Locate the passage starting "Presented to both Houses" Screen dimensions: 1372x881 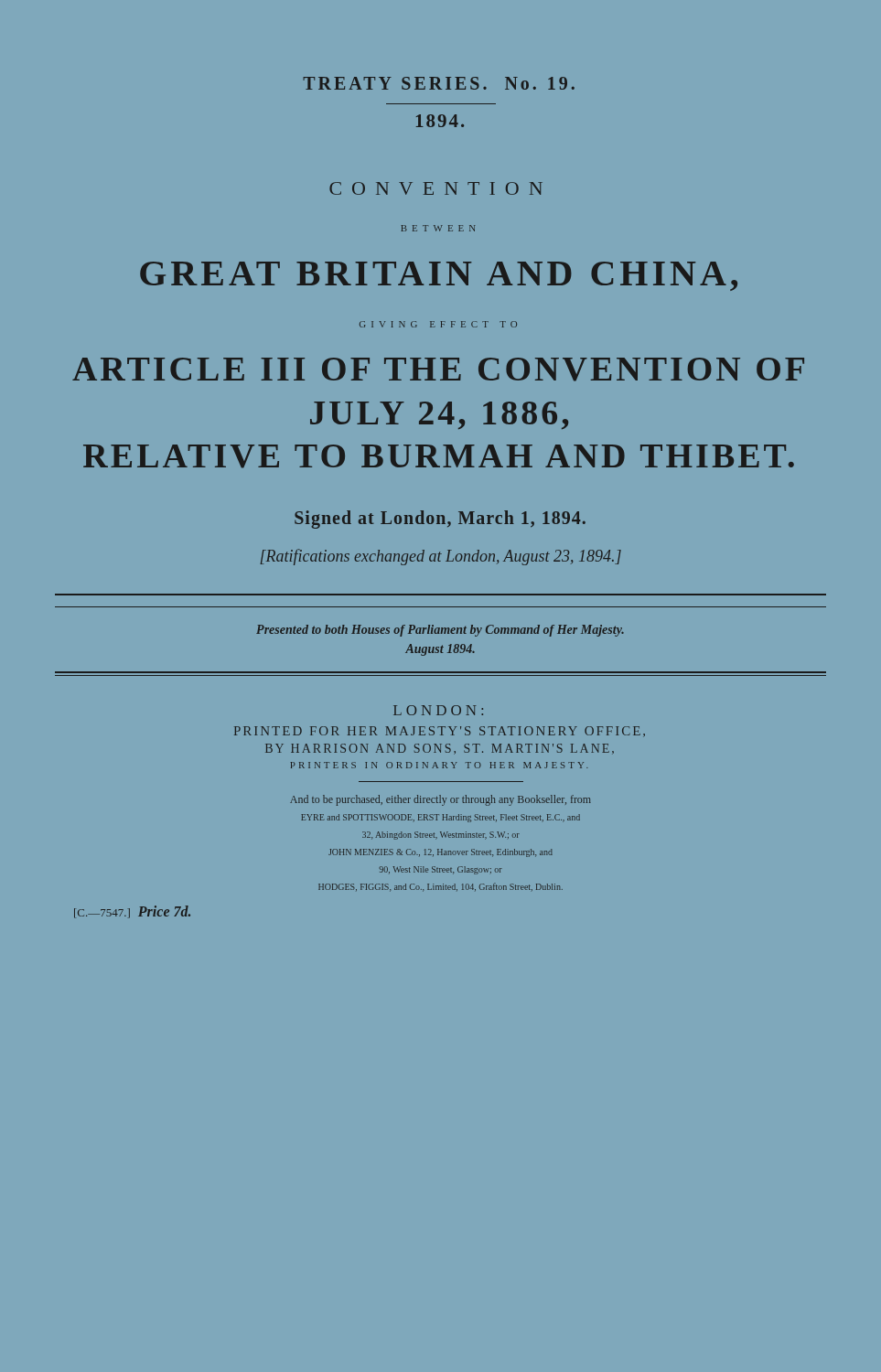(x=440, y=639)
